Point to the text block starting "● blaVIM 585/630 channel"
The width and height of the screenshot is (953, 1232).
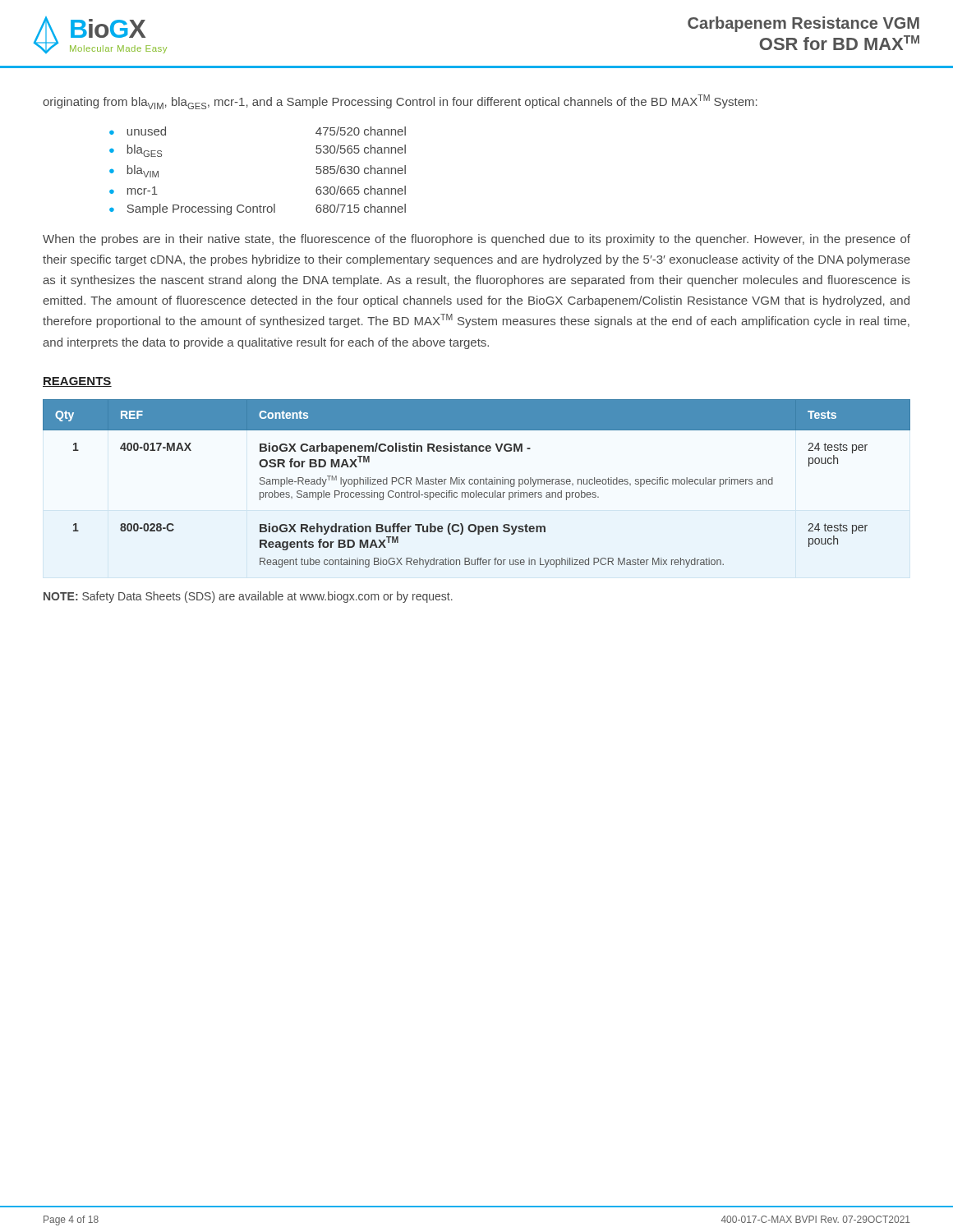(x=134, y=171)
